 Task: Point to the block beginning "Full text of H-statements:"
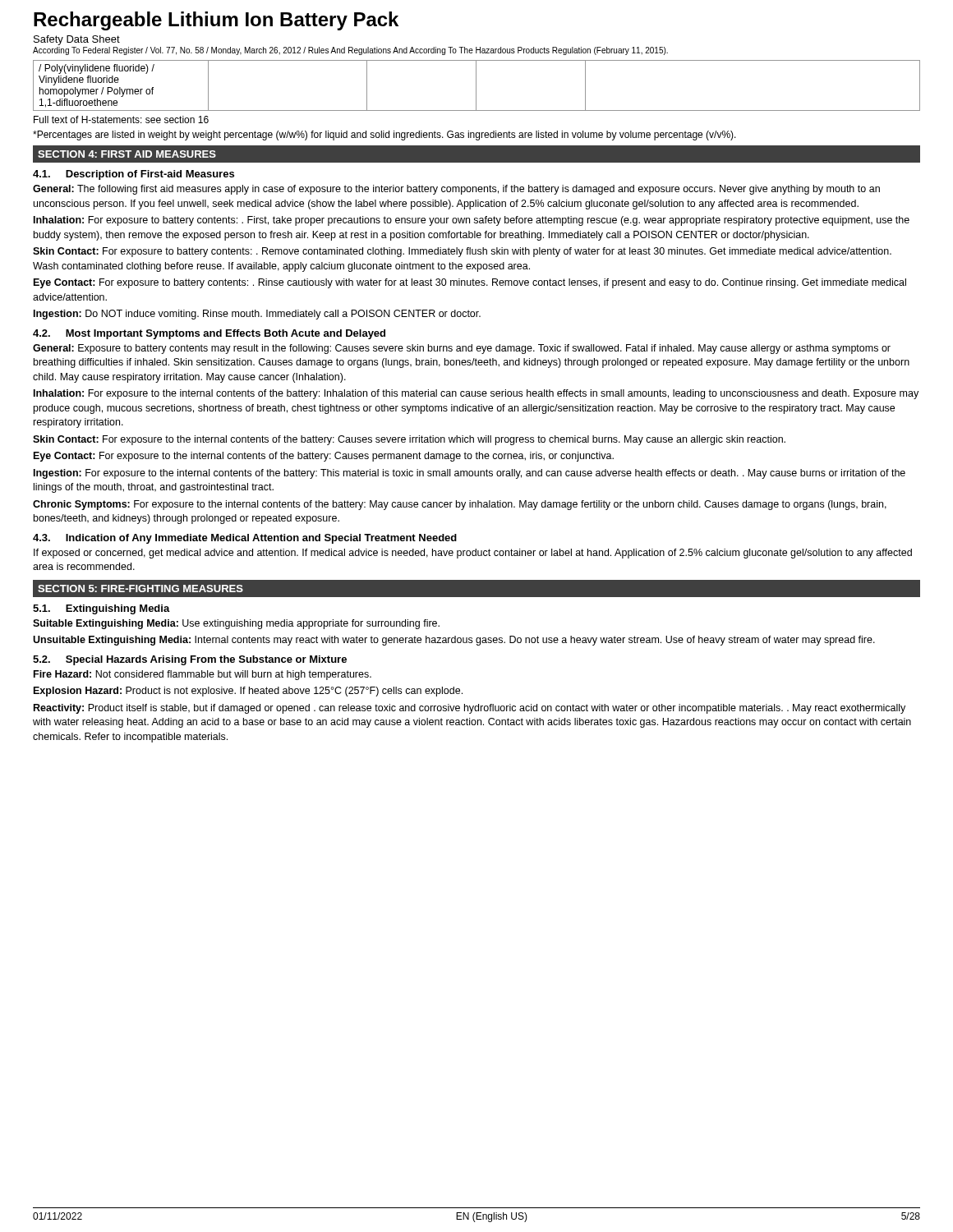(121, 120)
